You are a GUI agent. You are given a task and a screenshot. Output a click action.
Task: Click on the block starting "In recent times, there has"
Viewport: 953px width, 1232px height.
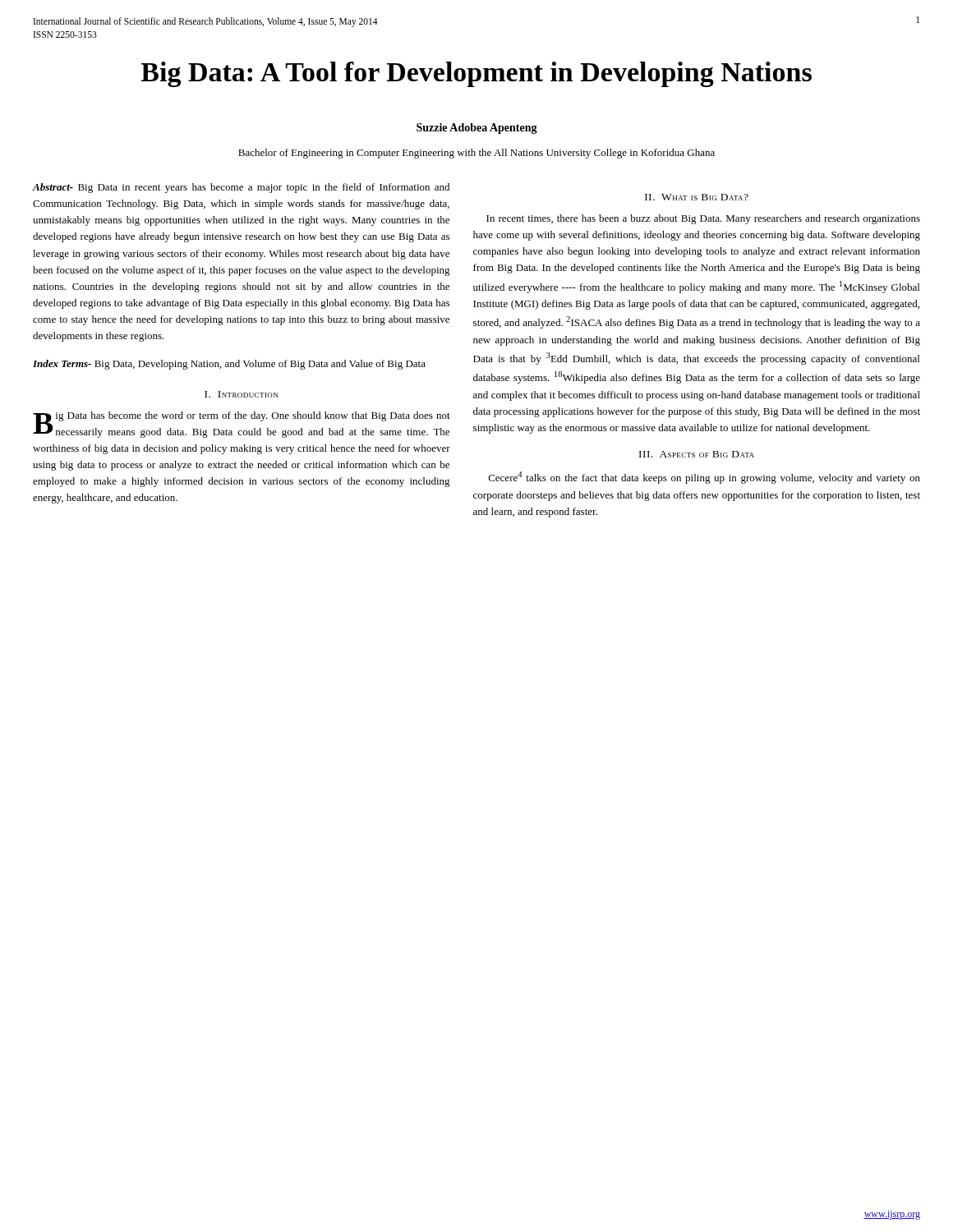tap(697, 323)
